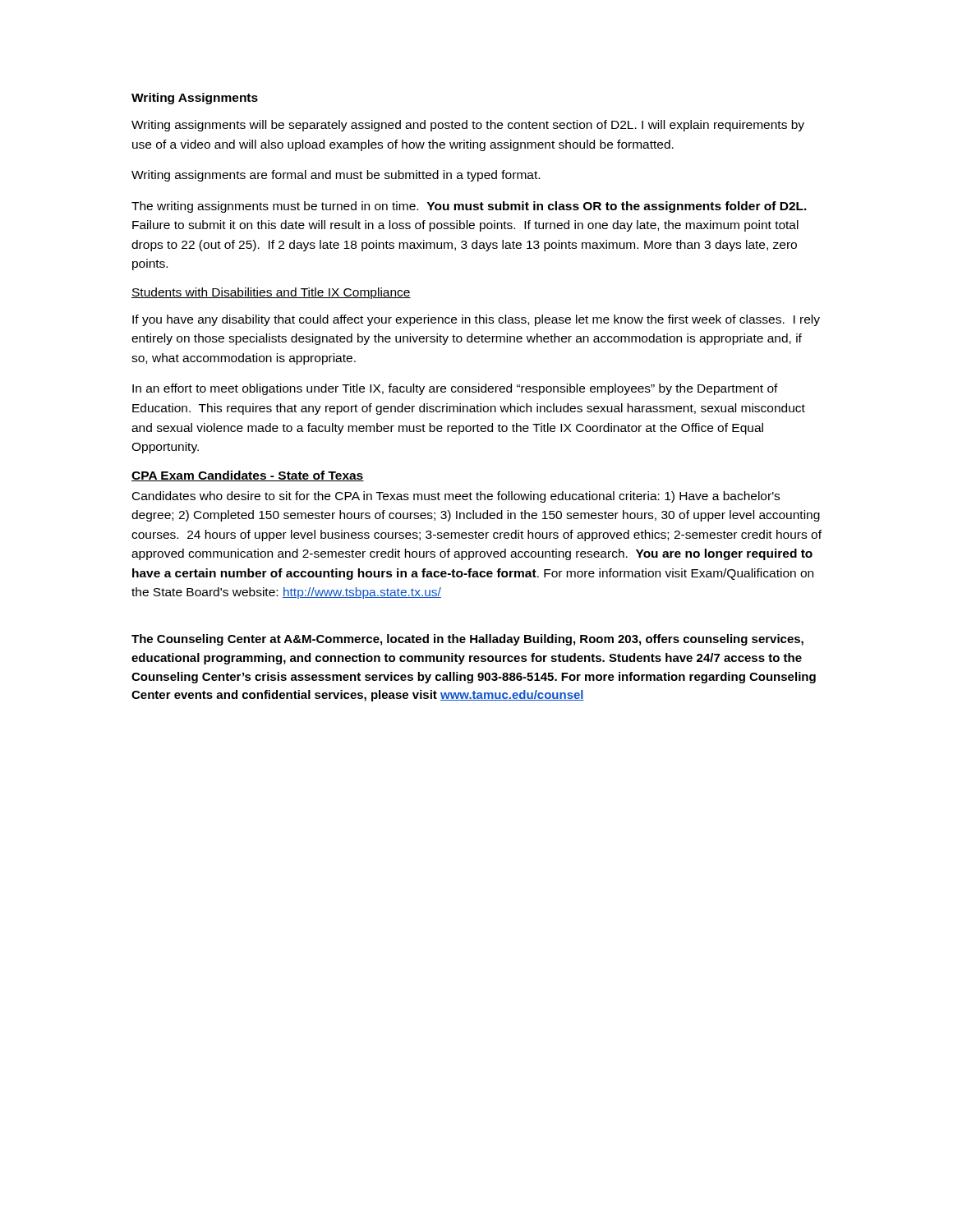Point to the block beginning "Writing assignments are formal"
This screenshot has height=1232, width=953.
click(x=336, y=175)
